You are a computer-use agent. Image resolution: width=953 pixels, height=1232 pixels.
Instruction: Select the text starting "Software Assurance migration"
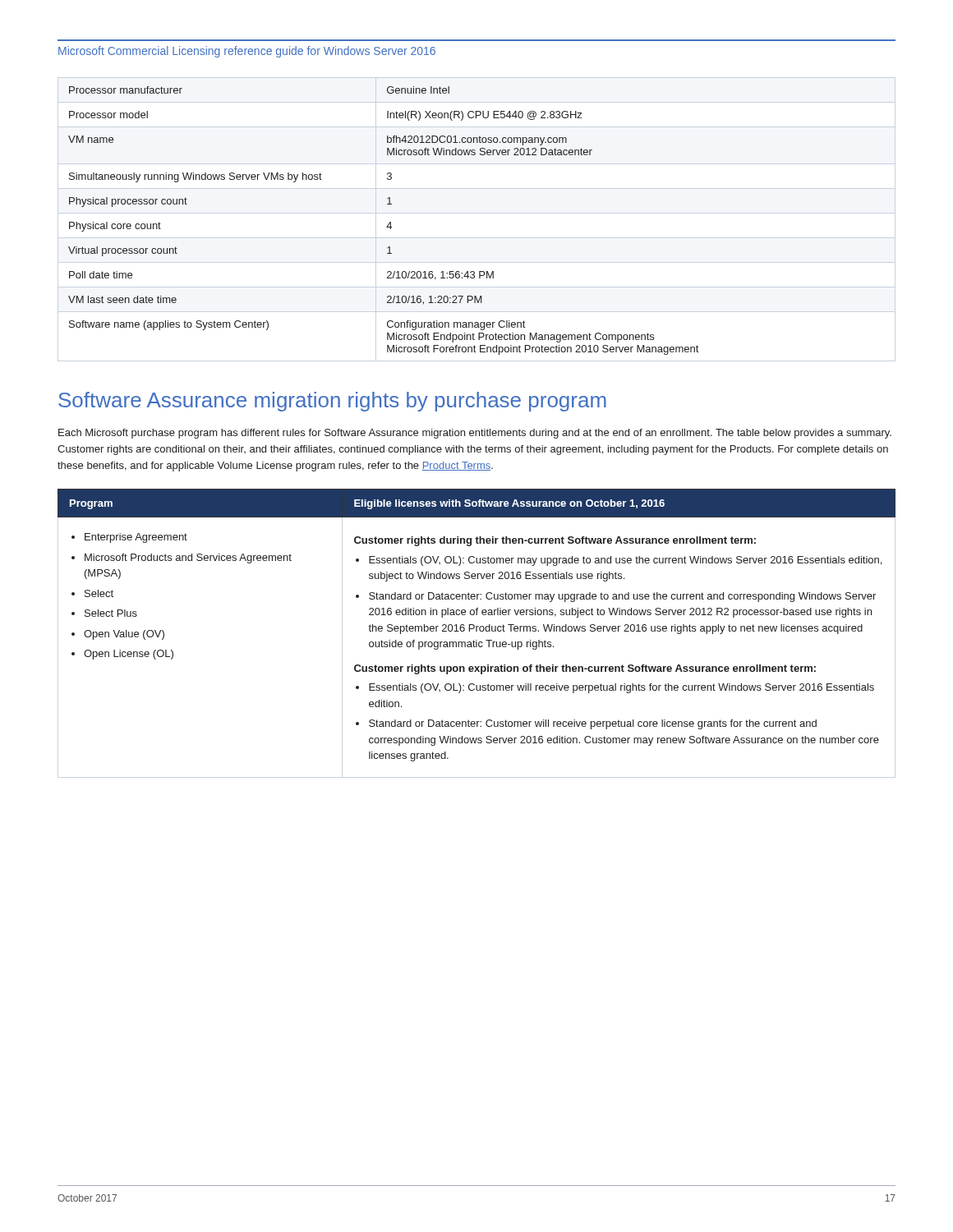tap(476, 400)
